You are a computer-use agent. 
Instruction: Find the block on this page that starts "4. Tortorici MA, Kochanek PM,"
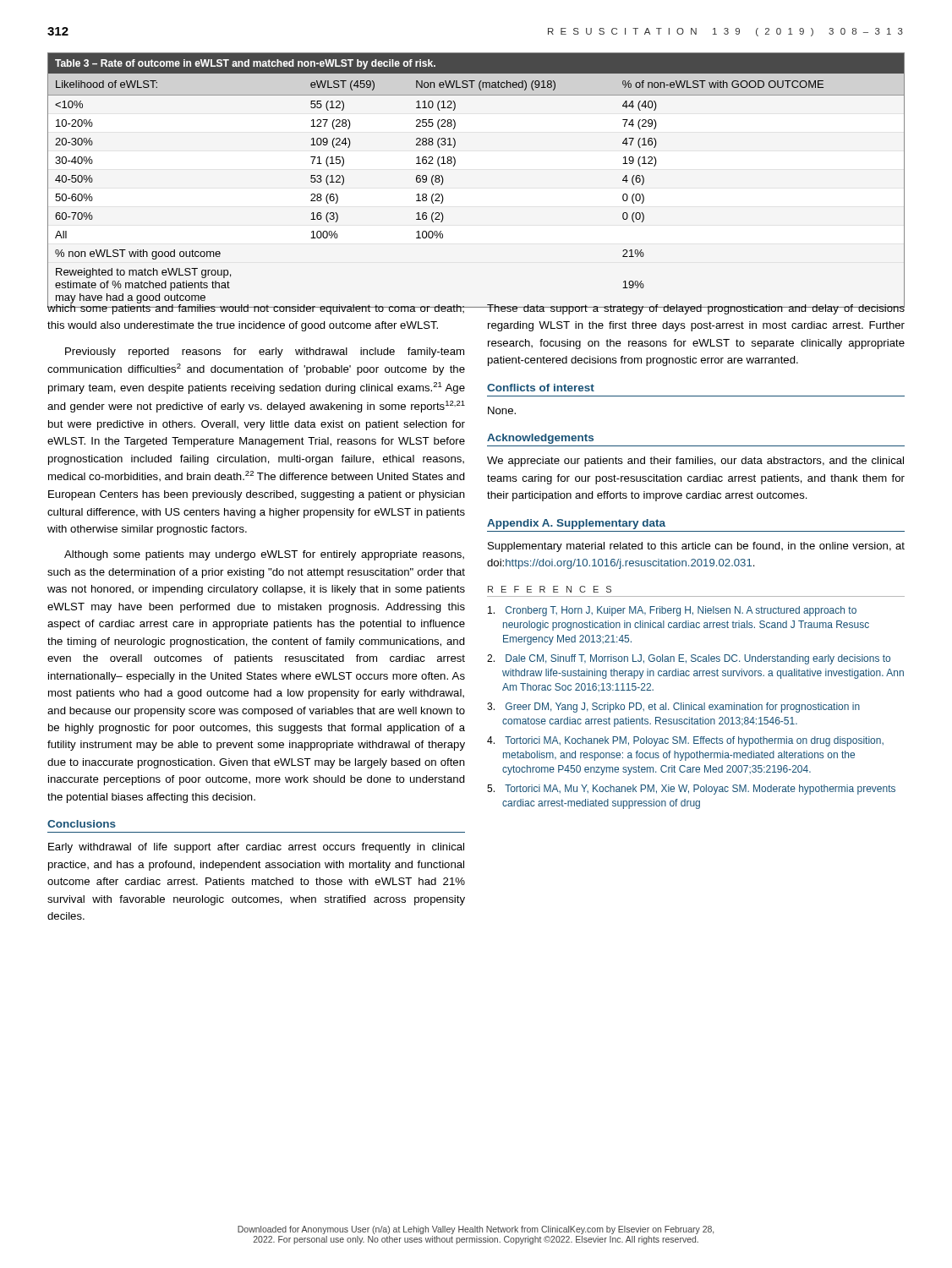coord(696,755)
